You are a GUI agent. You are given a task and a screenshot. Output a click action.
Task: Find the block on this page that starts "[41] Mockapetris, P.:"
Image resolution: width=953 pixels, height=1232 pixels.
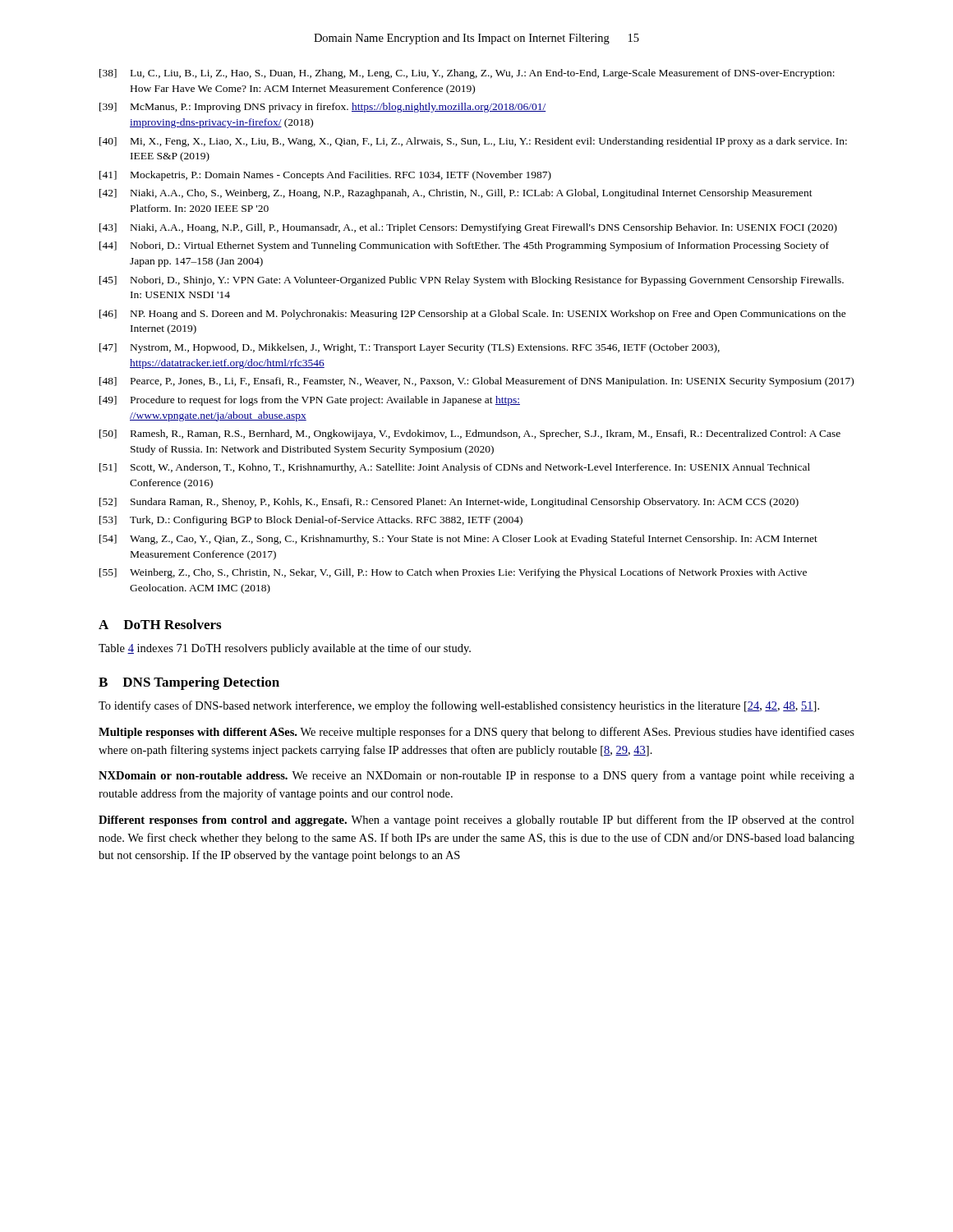(x=476, y=175)
